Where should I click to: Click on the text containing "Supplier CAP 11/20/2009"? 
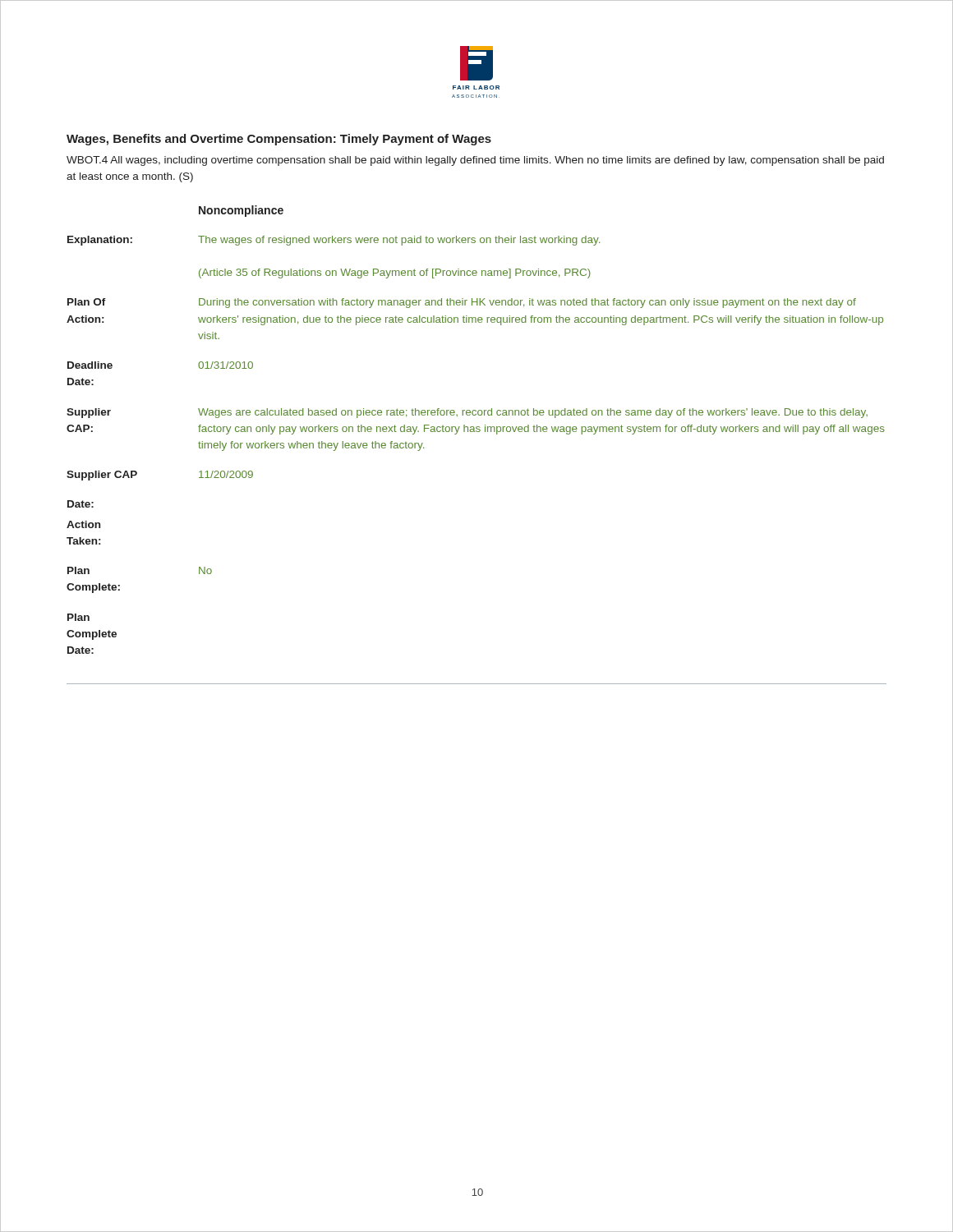tap(99, 475)
